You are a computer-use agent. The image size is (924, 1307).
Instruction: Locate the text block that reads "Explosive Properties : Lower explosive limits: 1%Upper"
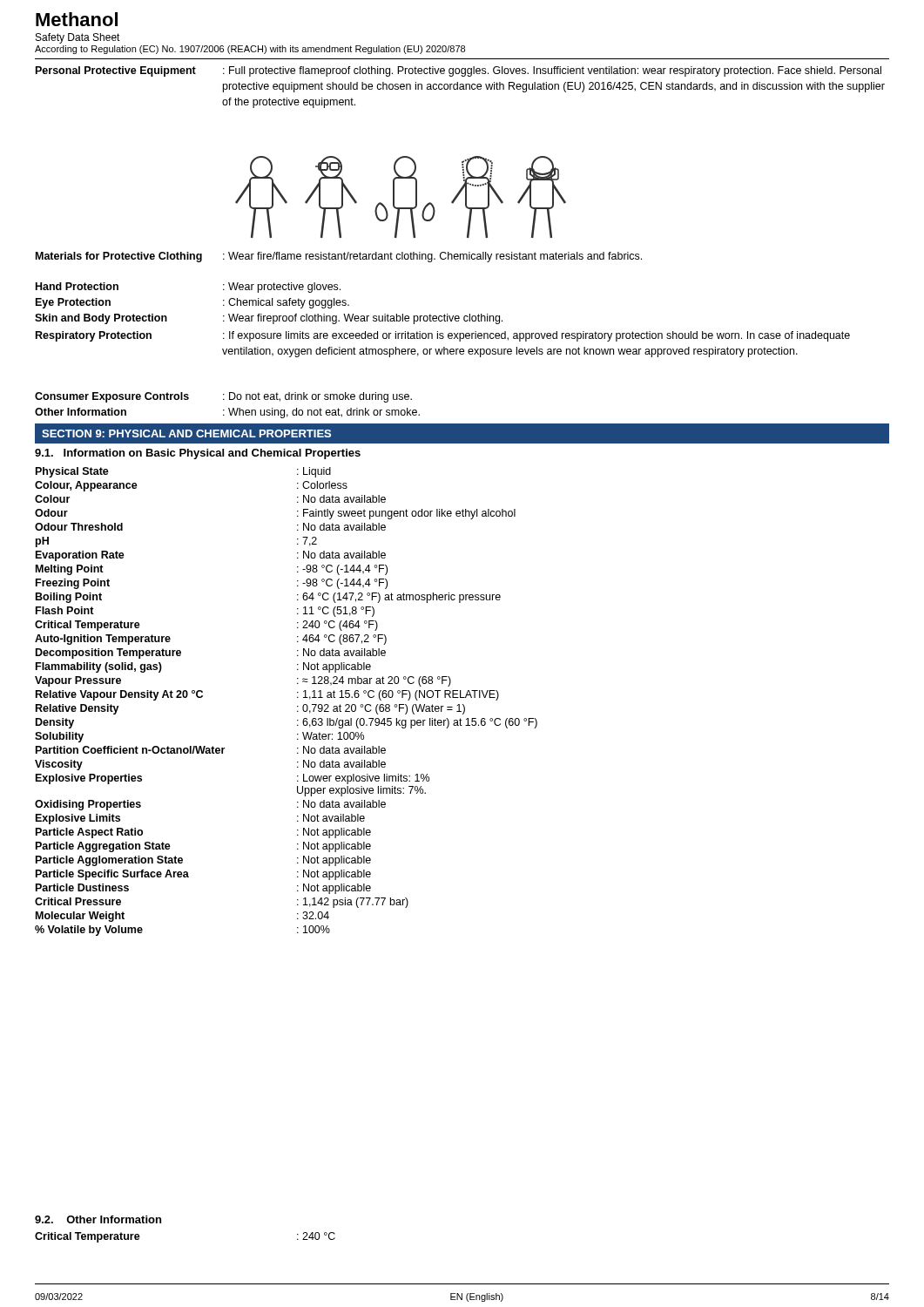92,779
